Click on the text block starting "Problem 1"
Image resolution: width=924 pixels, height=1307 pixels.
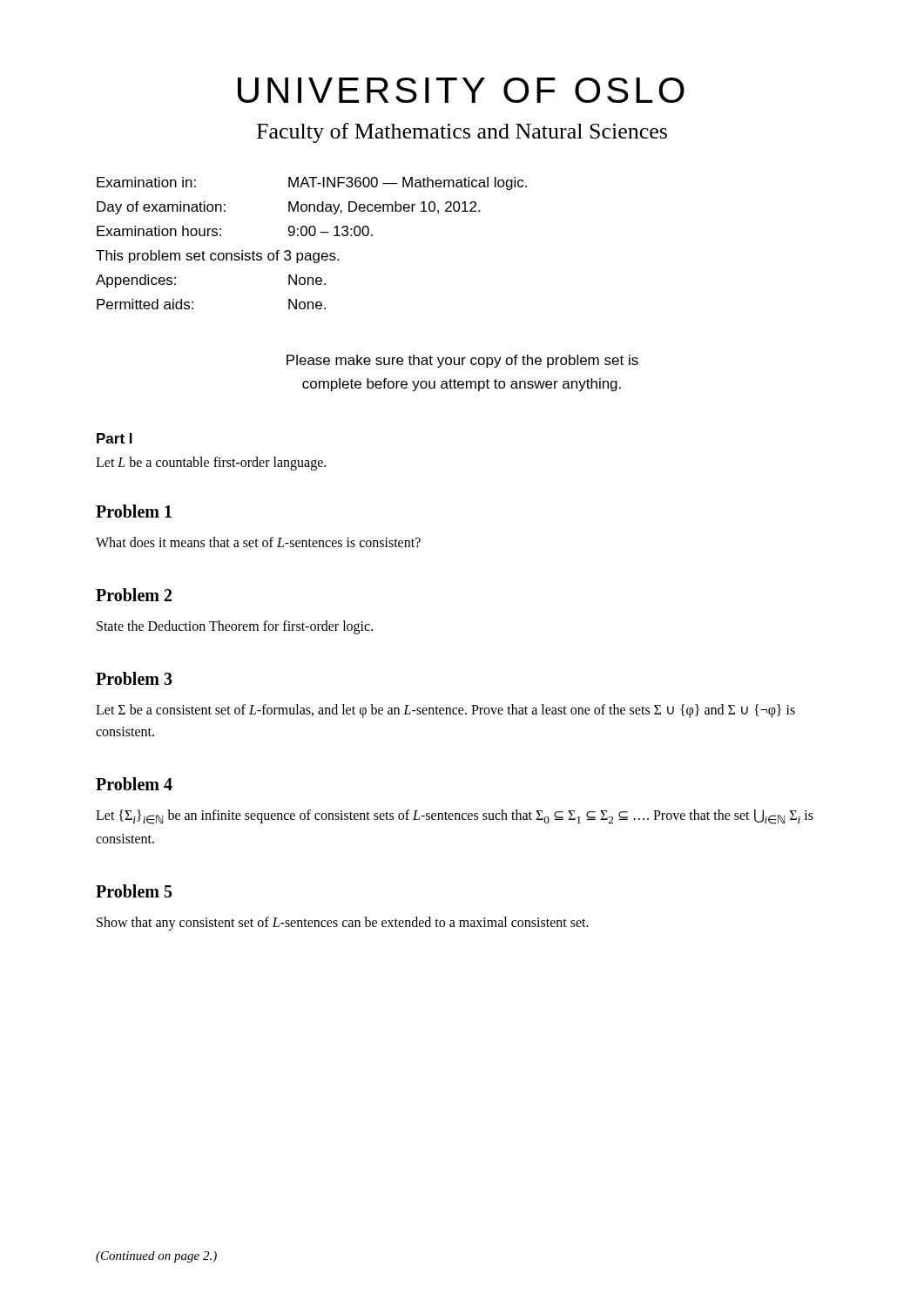coord(134,512)
